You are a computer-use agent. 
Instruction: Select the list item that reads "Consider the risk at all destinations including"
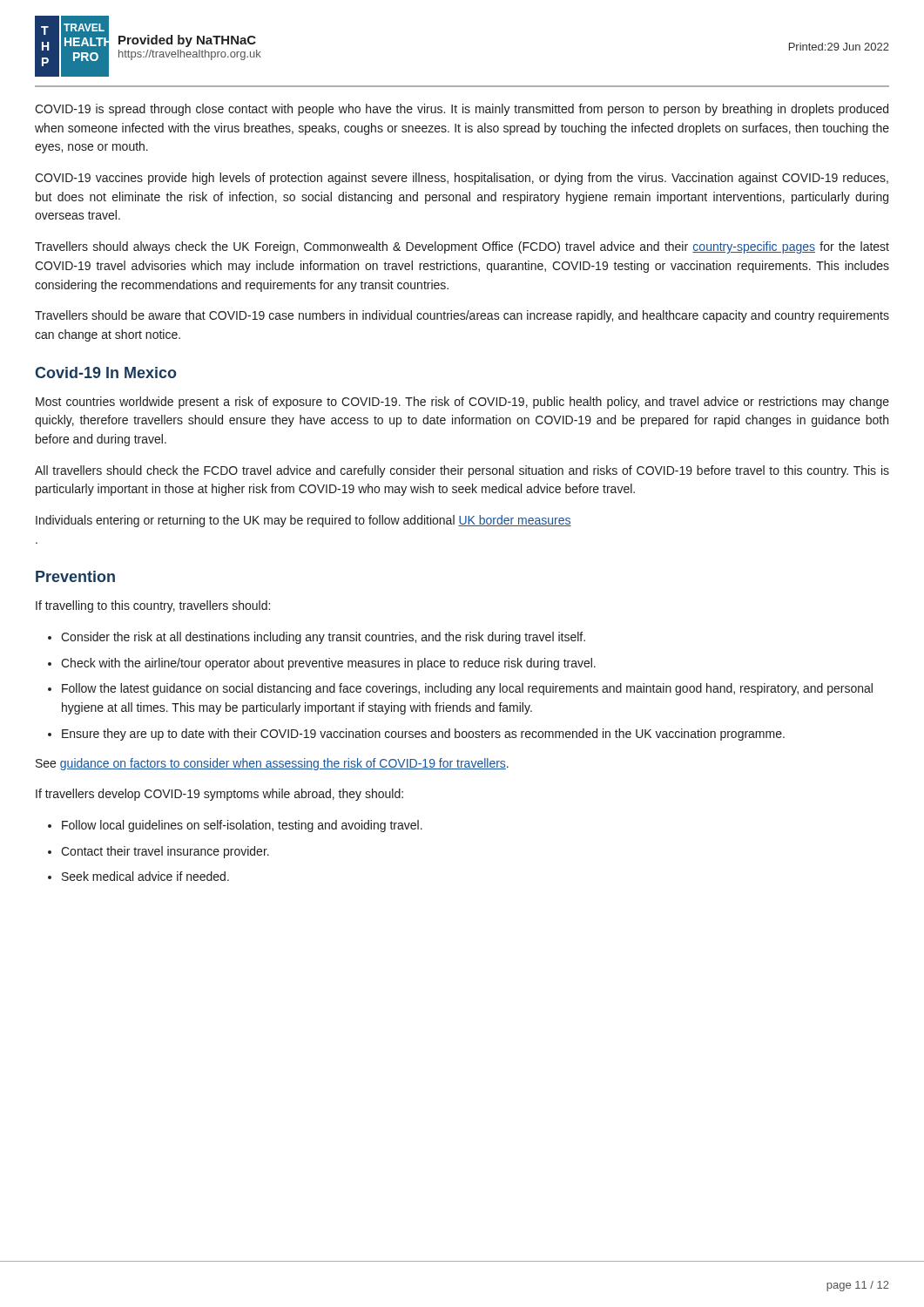point(324,637)
